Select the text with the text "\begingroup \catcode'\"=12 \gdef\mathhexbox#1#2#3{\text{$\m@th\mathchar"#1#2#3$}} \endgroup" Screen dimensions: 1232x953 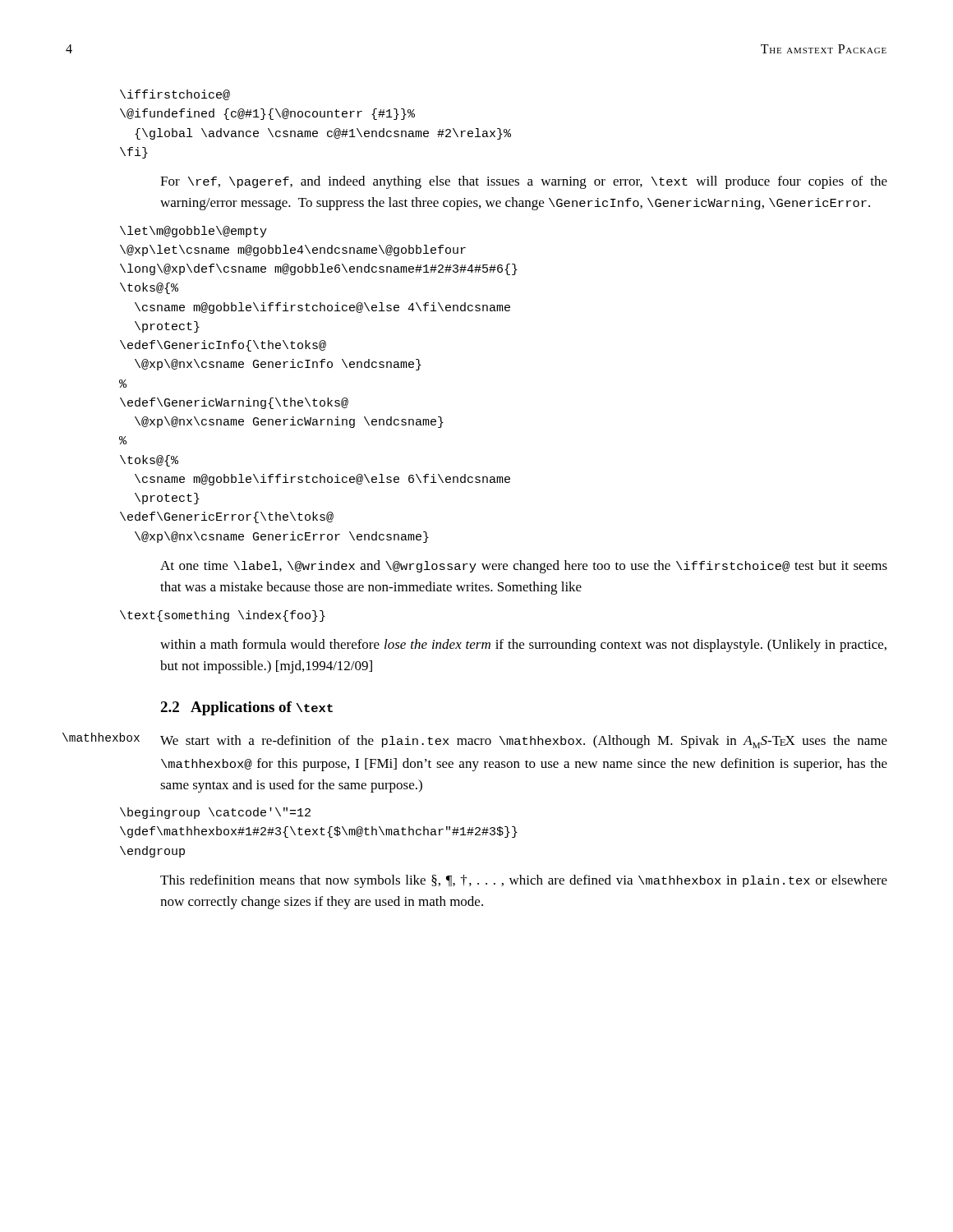tap(524, 833)
